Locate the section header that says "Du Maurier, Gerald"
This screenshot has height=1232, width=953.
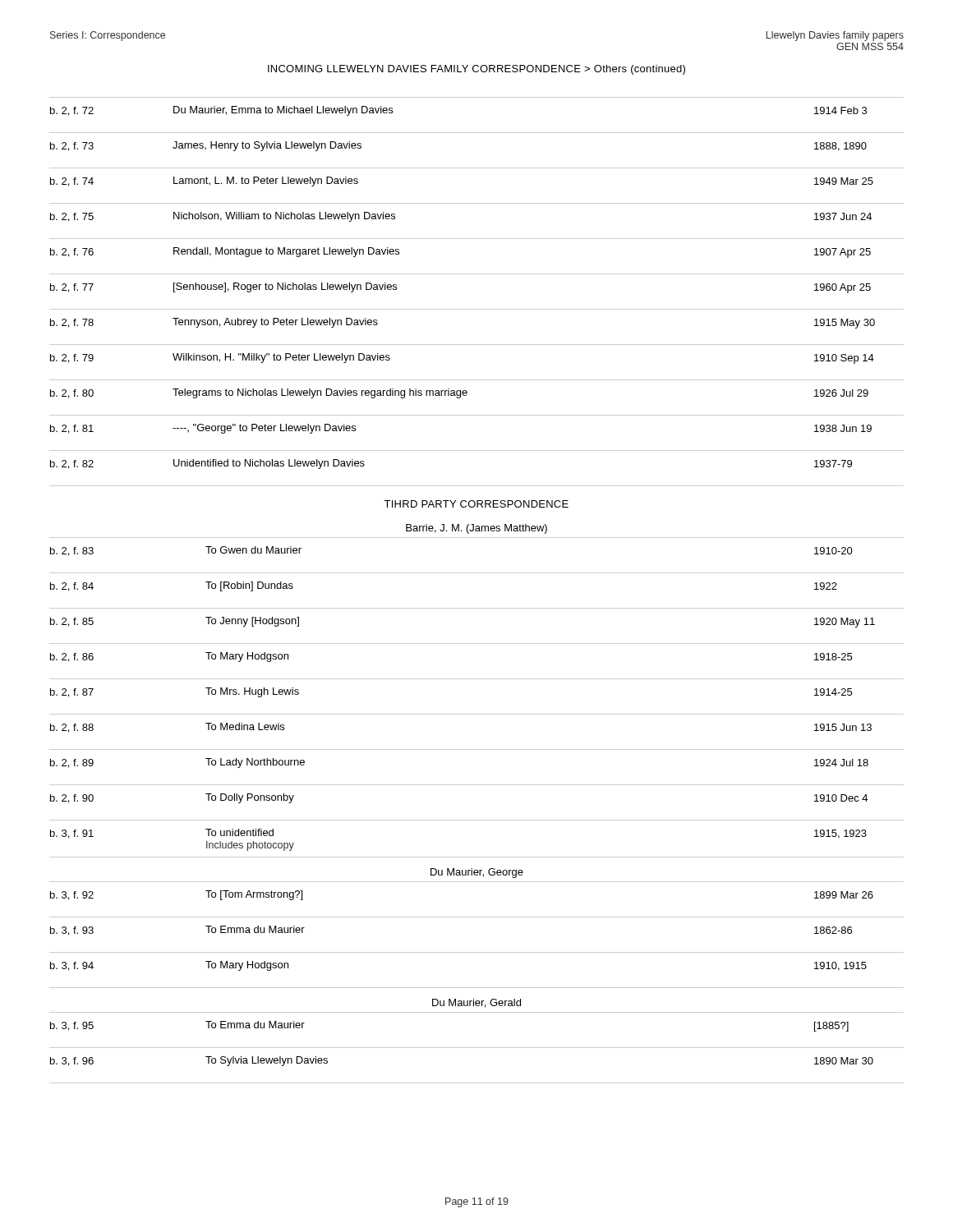[x=476, y=1002]
